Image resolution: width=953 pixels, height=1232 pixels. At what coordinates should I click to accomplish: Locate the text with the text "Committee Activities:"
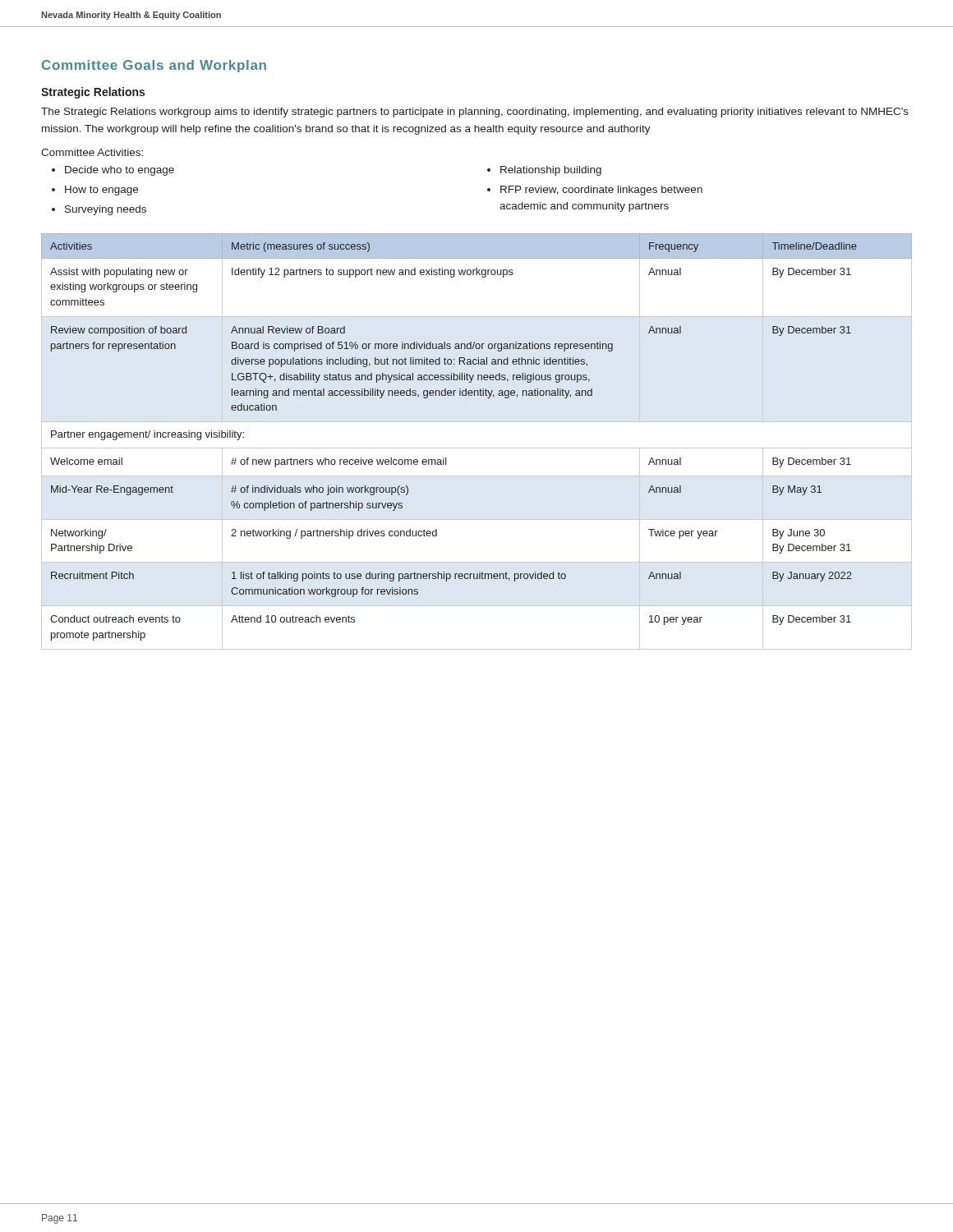click(93, 152)
